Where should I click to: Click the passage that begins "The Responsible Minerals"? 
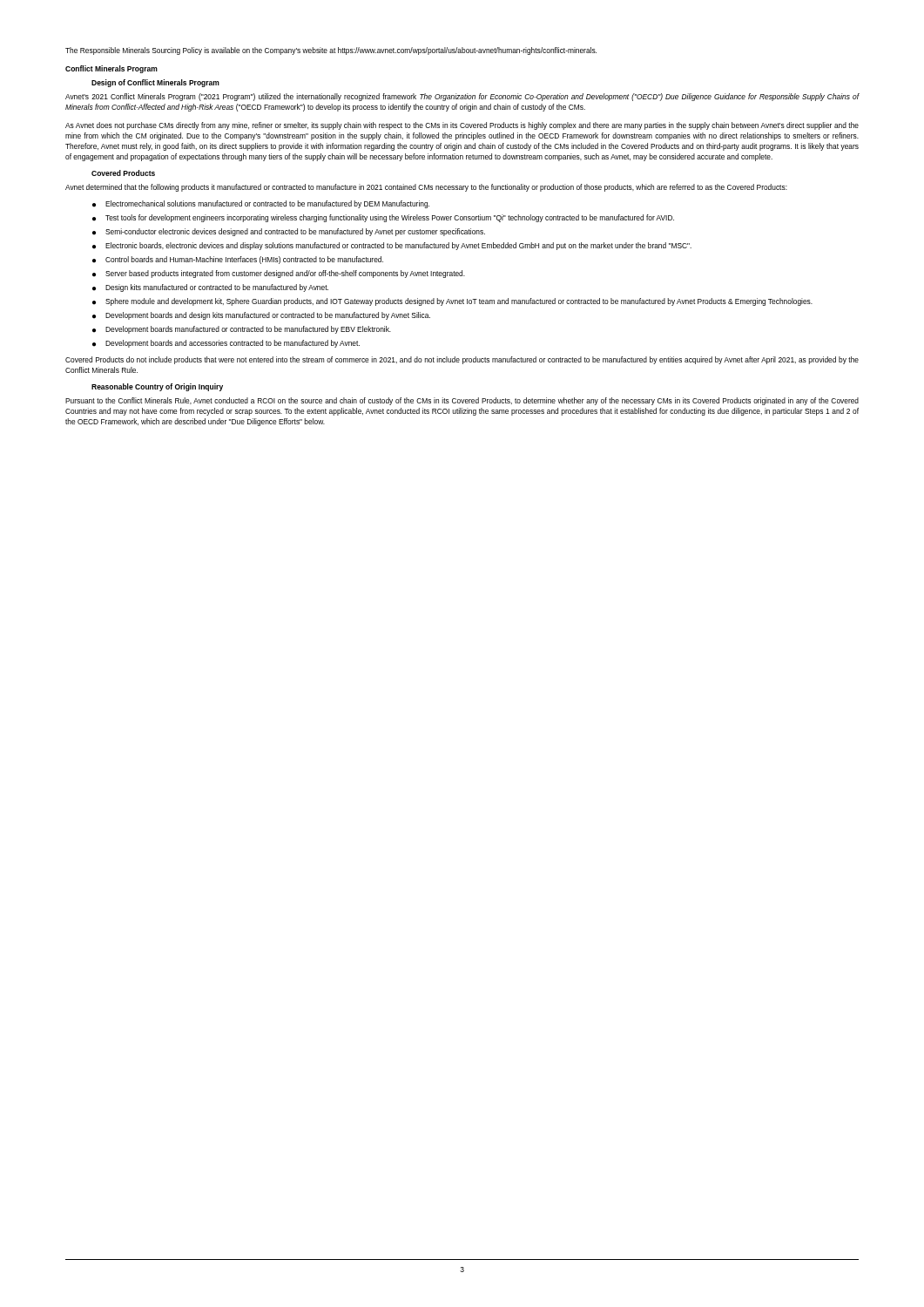pyautogui.click(x=331, y=51)
